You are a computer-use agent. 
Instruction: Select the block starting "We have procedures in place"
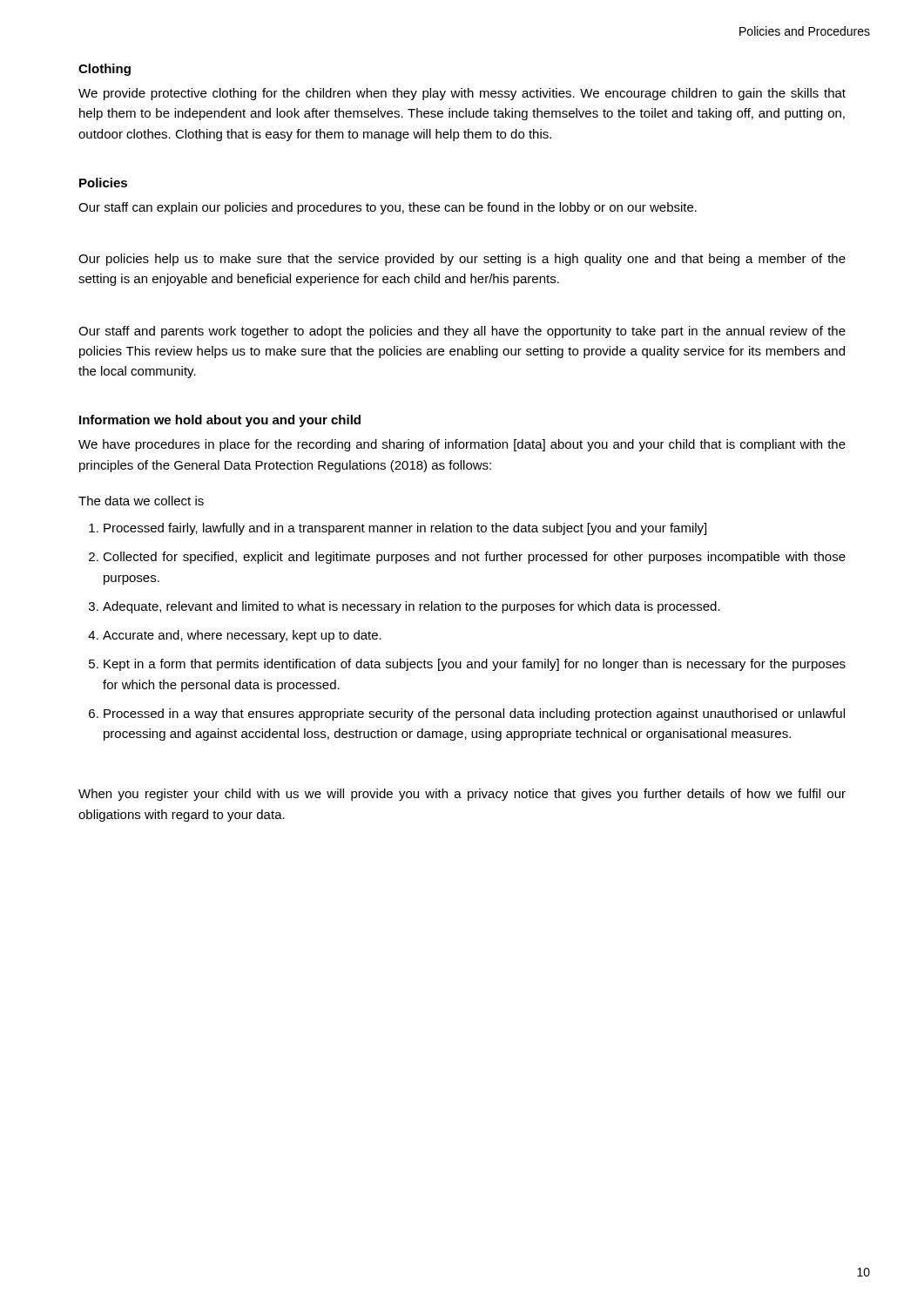click(x=462, y=454)
